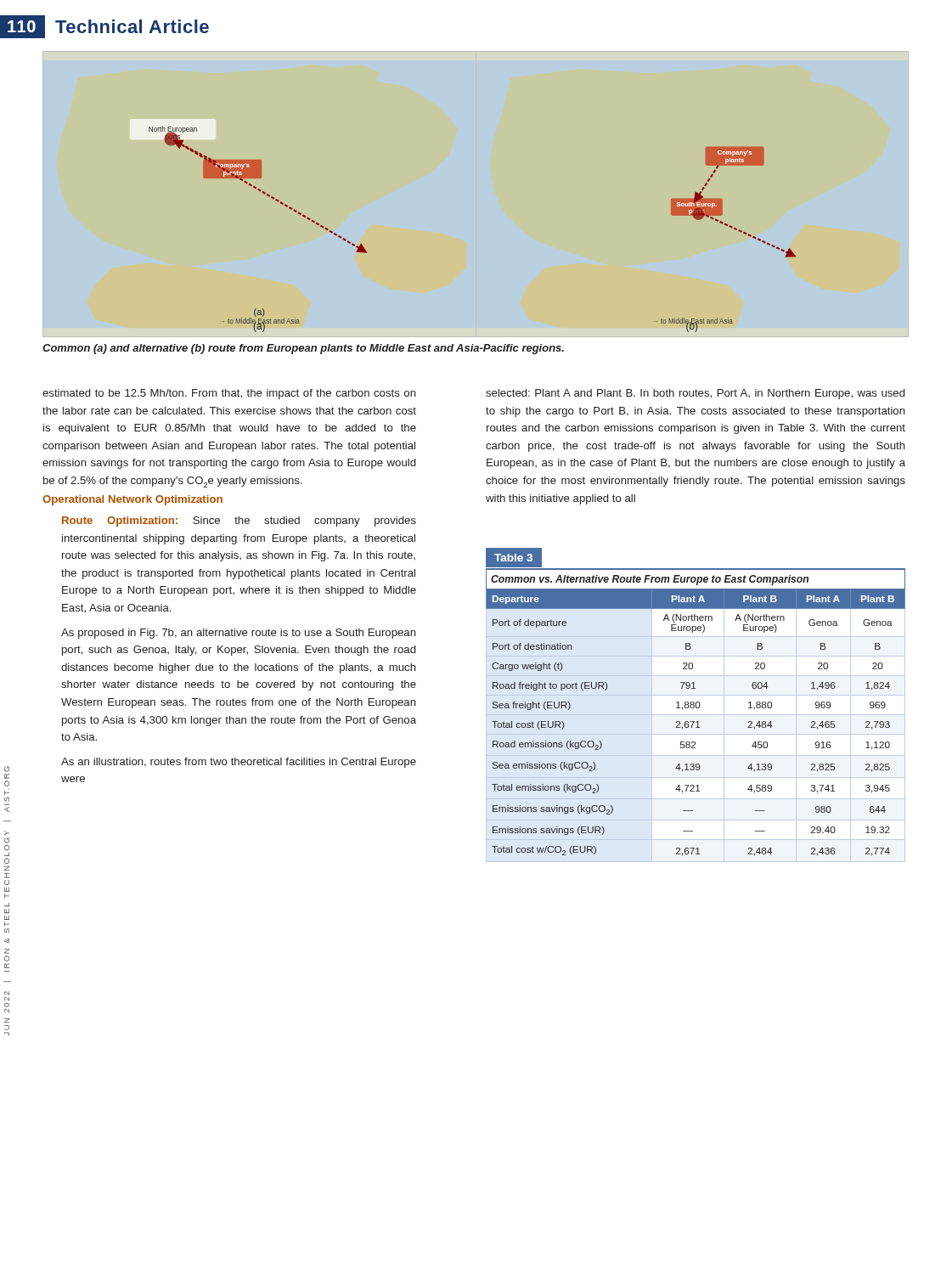Locate the text block starting "Route Optimization: Since the studied company"

pyautogui.click(x=239, y=650)
